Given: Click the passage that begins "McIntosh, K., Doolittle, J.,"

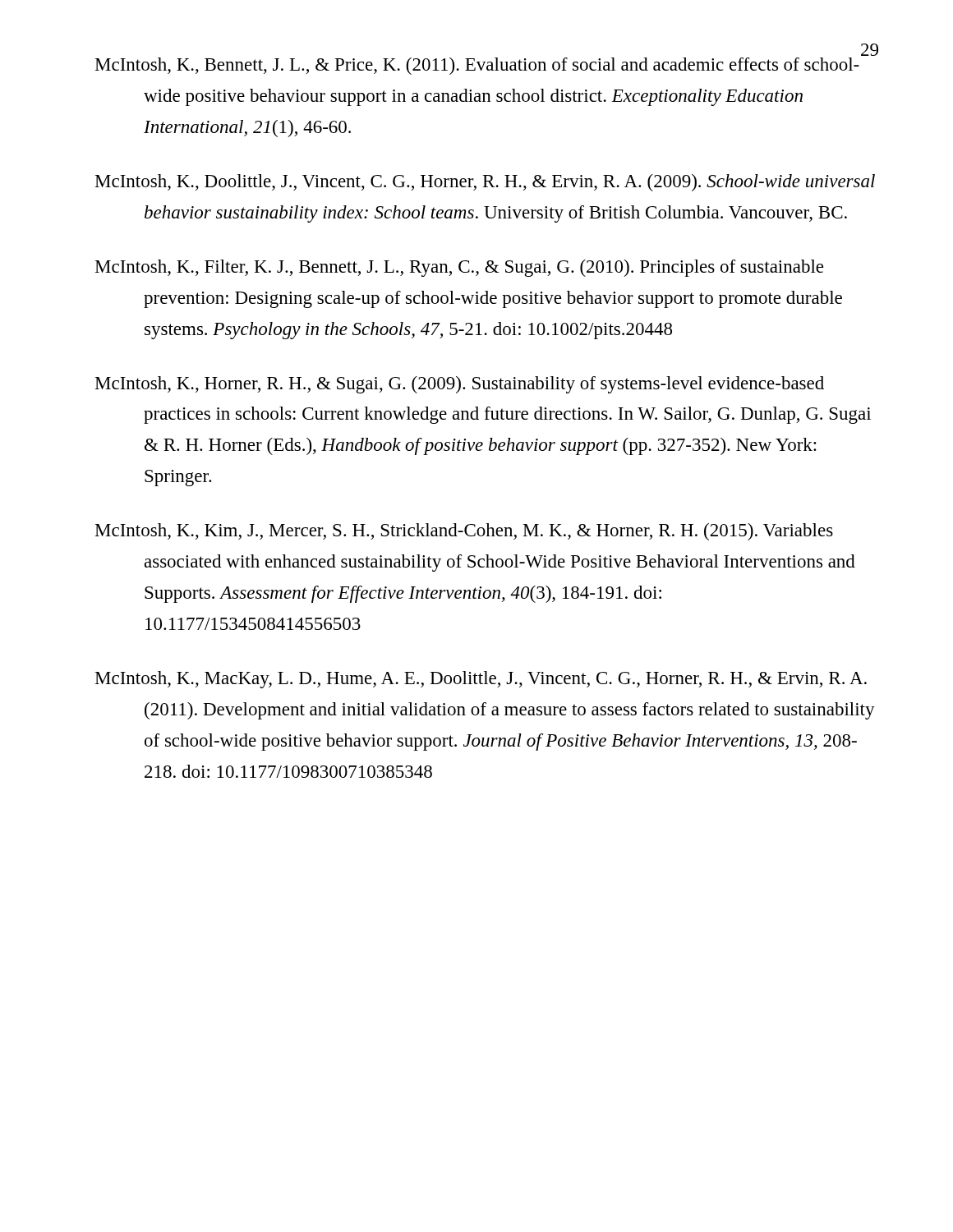Looking at the screenshot, I should [x=485, y=197].
